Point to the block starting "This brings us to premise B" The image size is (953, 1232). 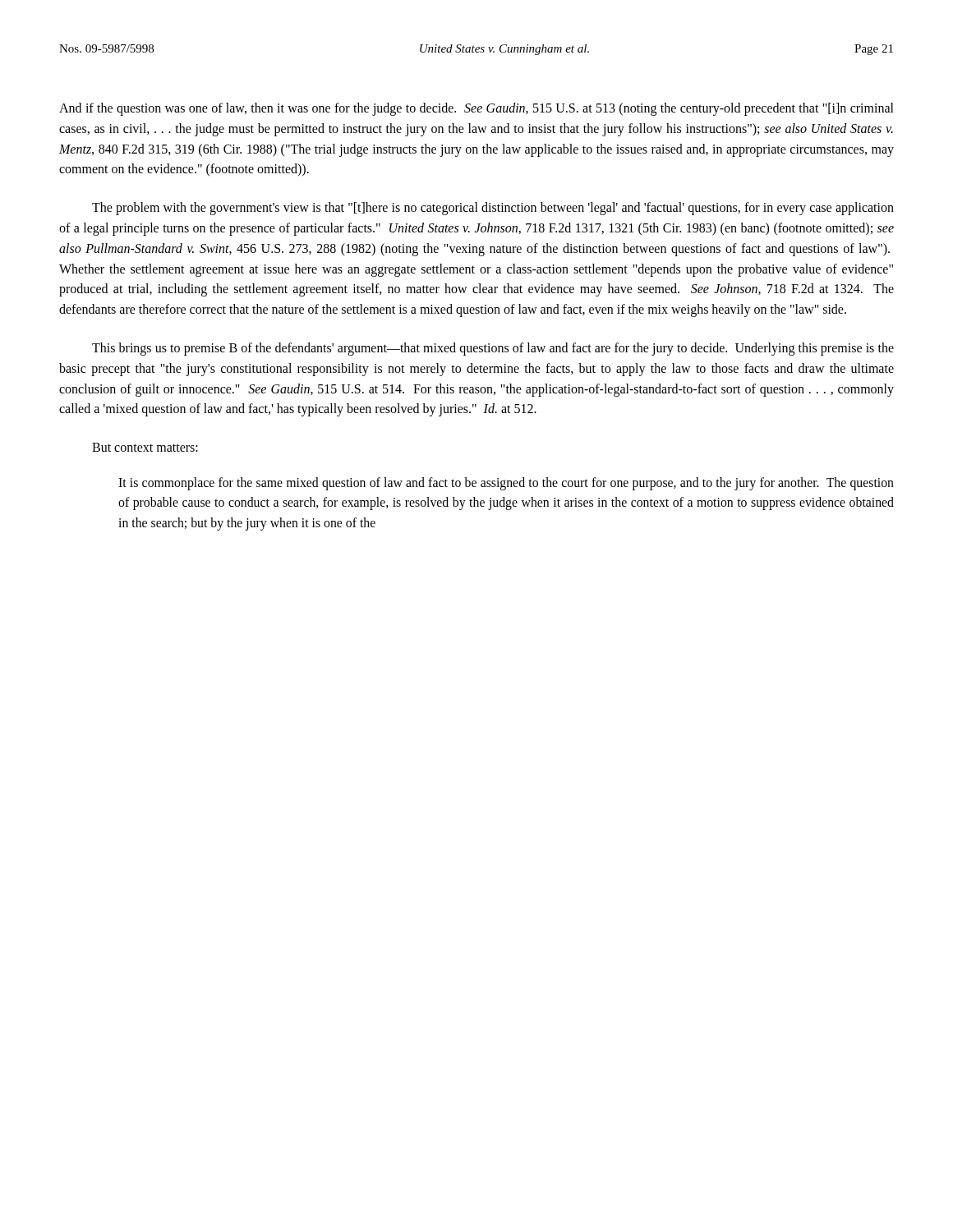click(476, 379)
